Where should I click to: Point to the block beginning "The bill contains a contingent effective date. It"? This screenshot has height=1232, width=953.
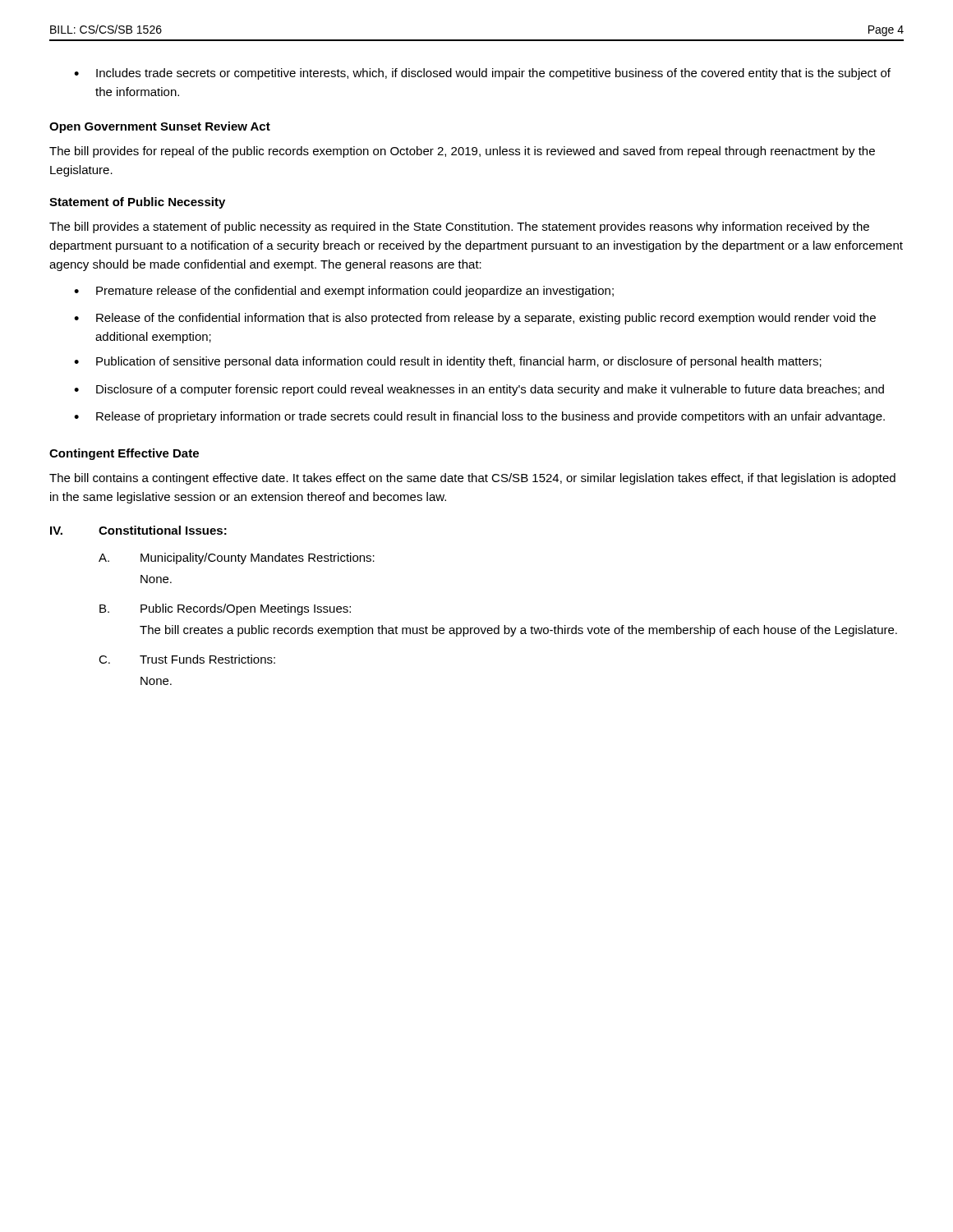point(473,487)
